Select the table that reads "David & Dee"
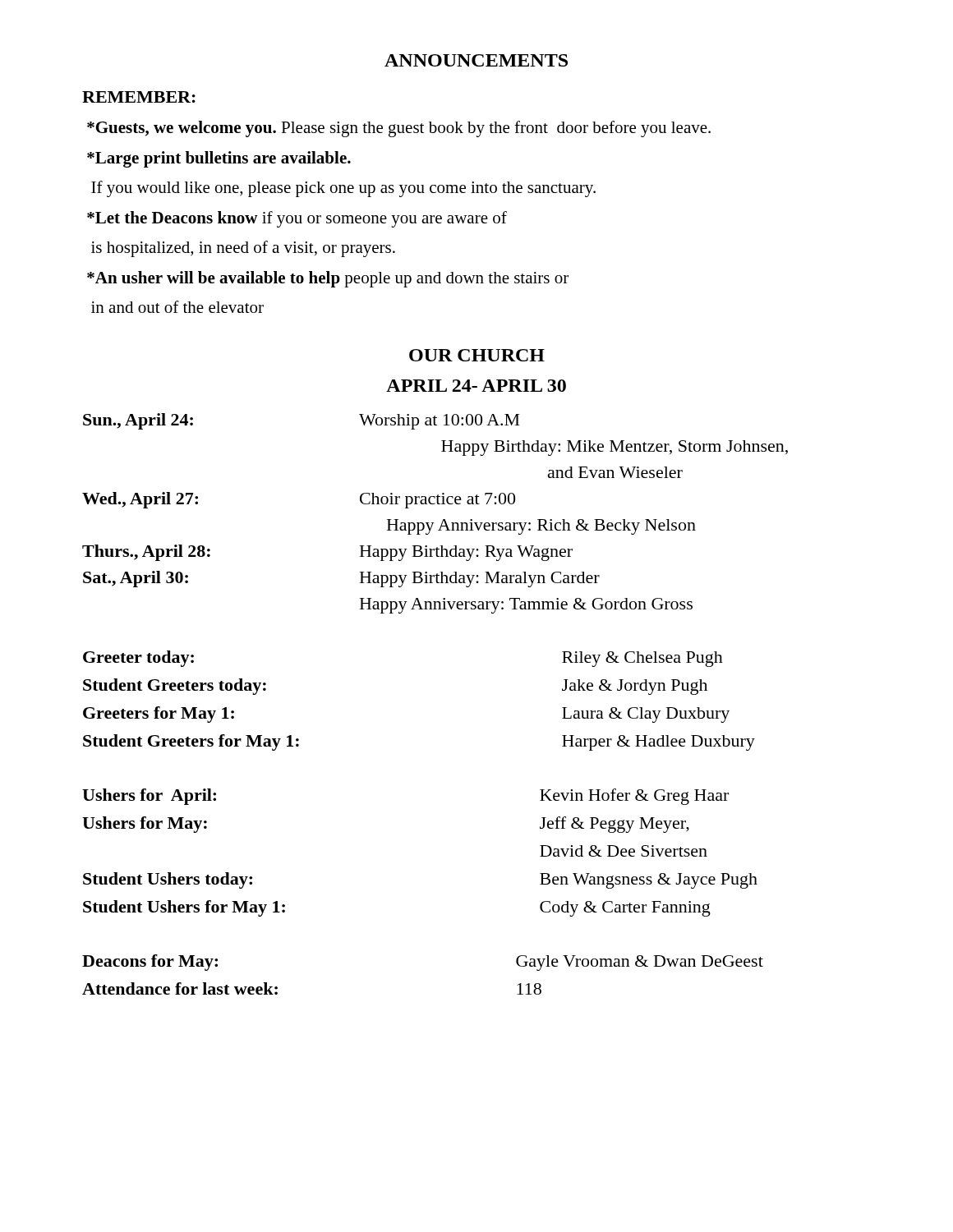 coord(476,851)
